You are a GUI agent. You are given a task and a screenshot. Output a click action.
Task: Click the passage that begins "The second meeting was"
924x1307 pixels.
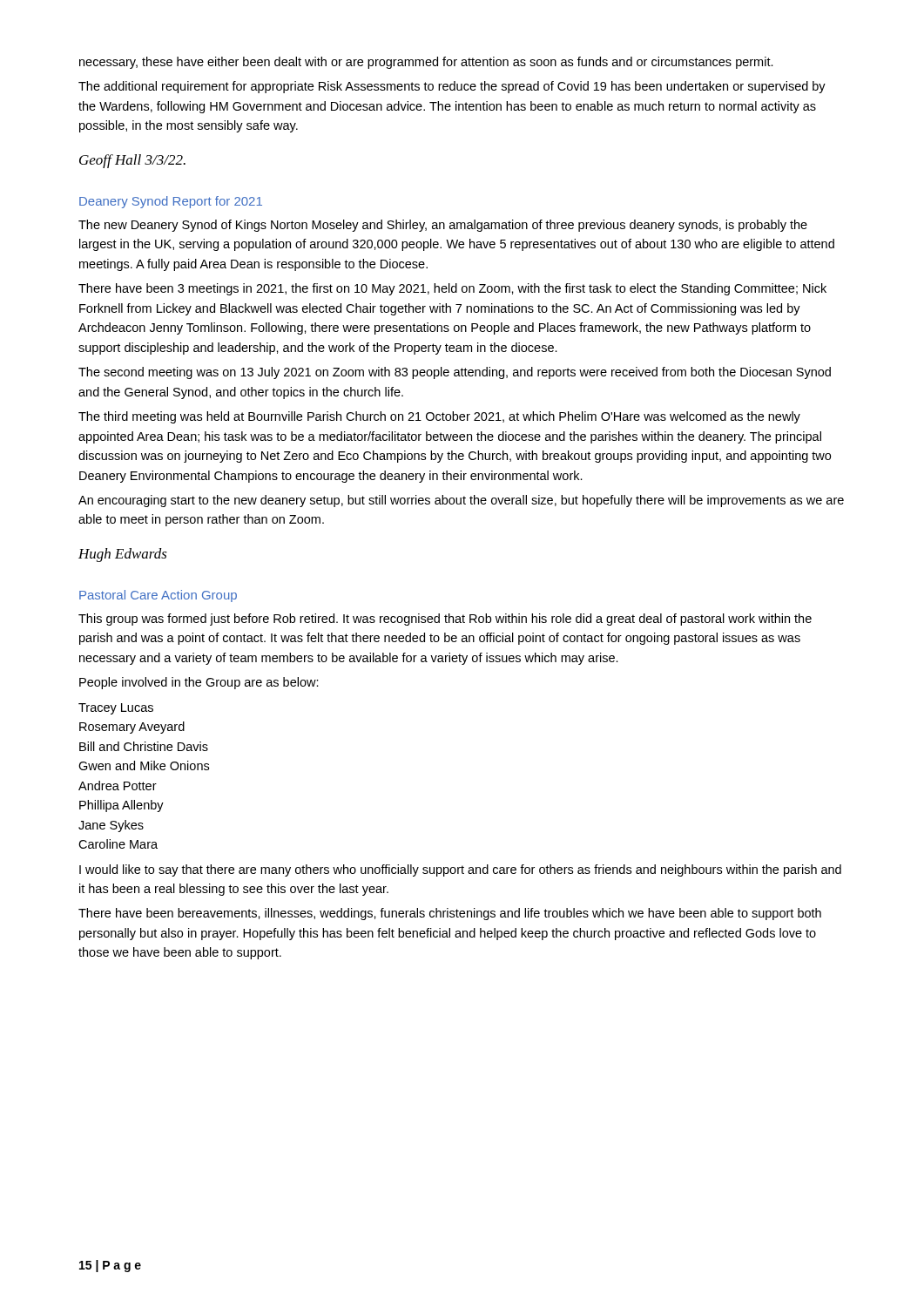tap(455, 382)
